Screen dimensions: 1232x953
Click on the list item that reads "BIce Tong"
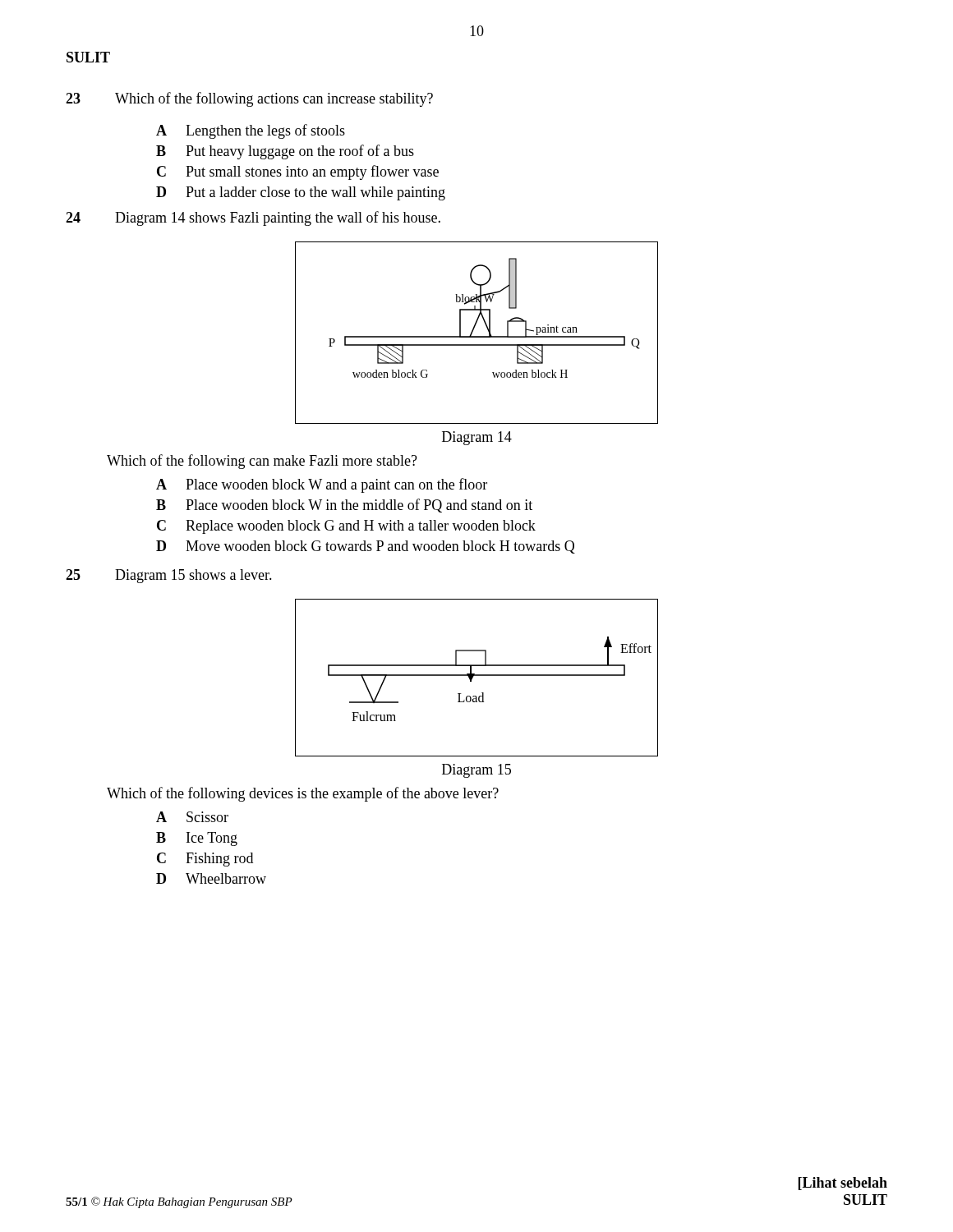pyautogui.click(x=197, y=838)
